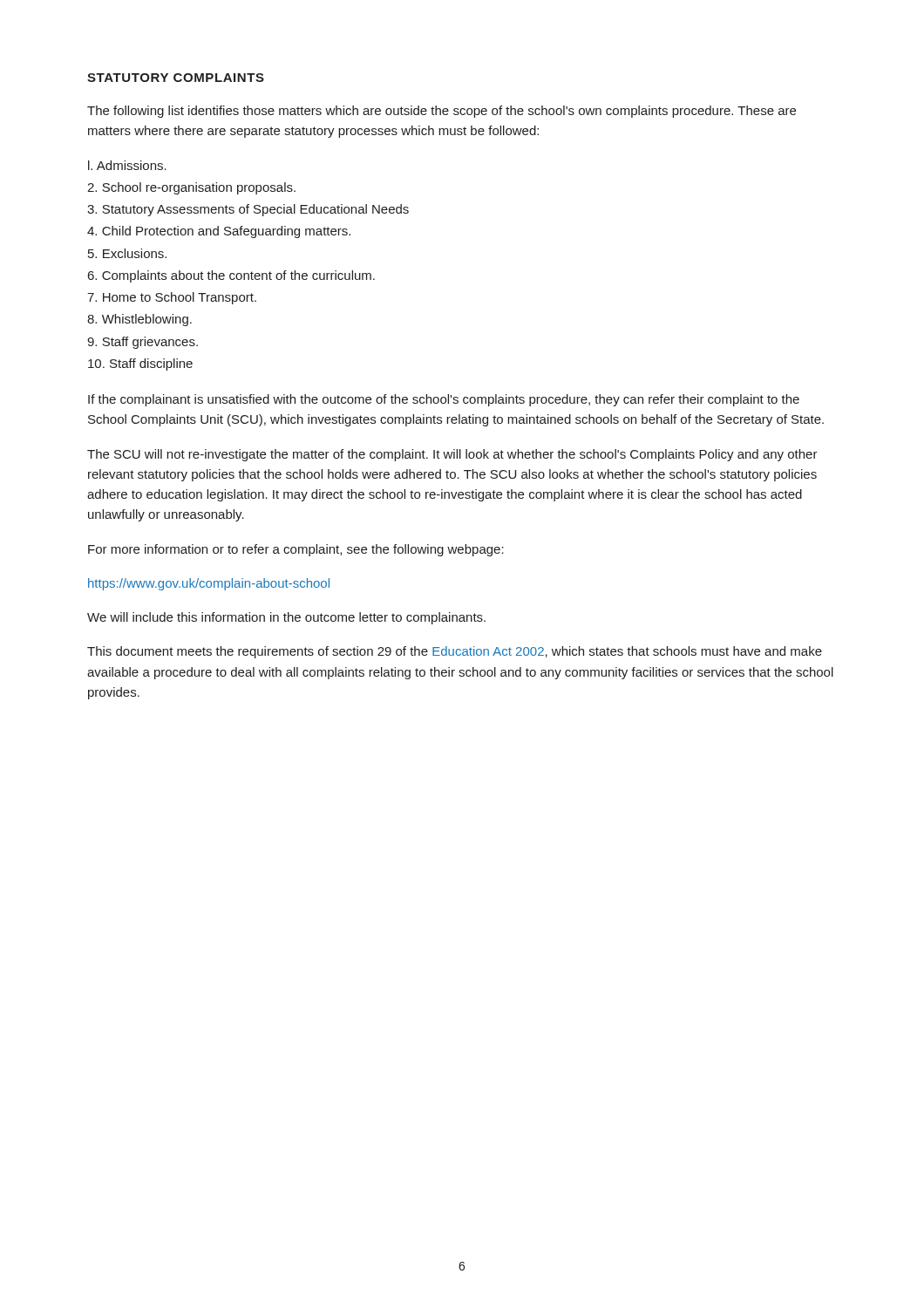The image size is (924, 1308).
Task: Point to "8. Whistleblowing."
Action: [140, 319]
